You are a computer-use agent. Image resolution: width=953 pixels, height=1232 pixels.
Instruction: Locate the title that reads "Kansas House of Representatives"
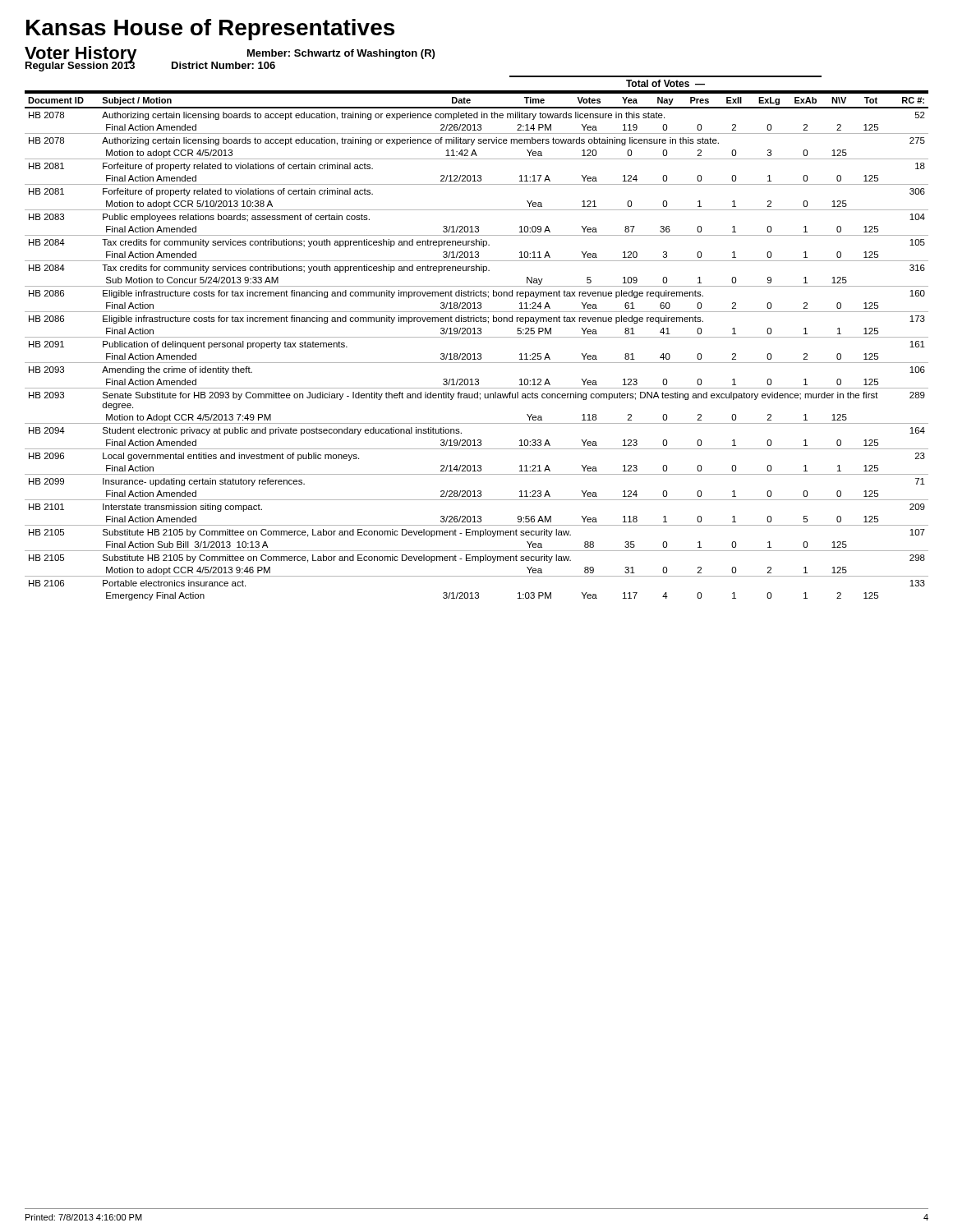point(210,28)
